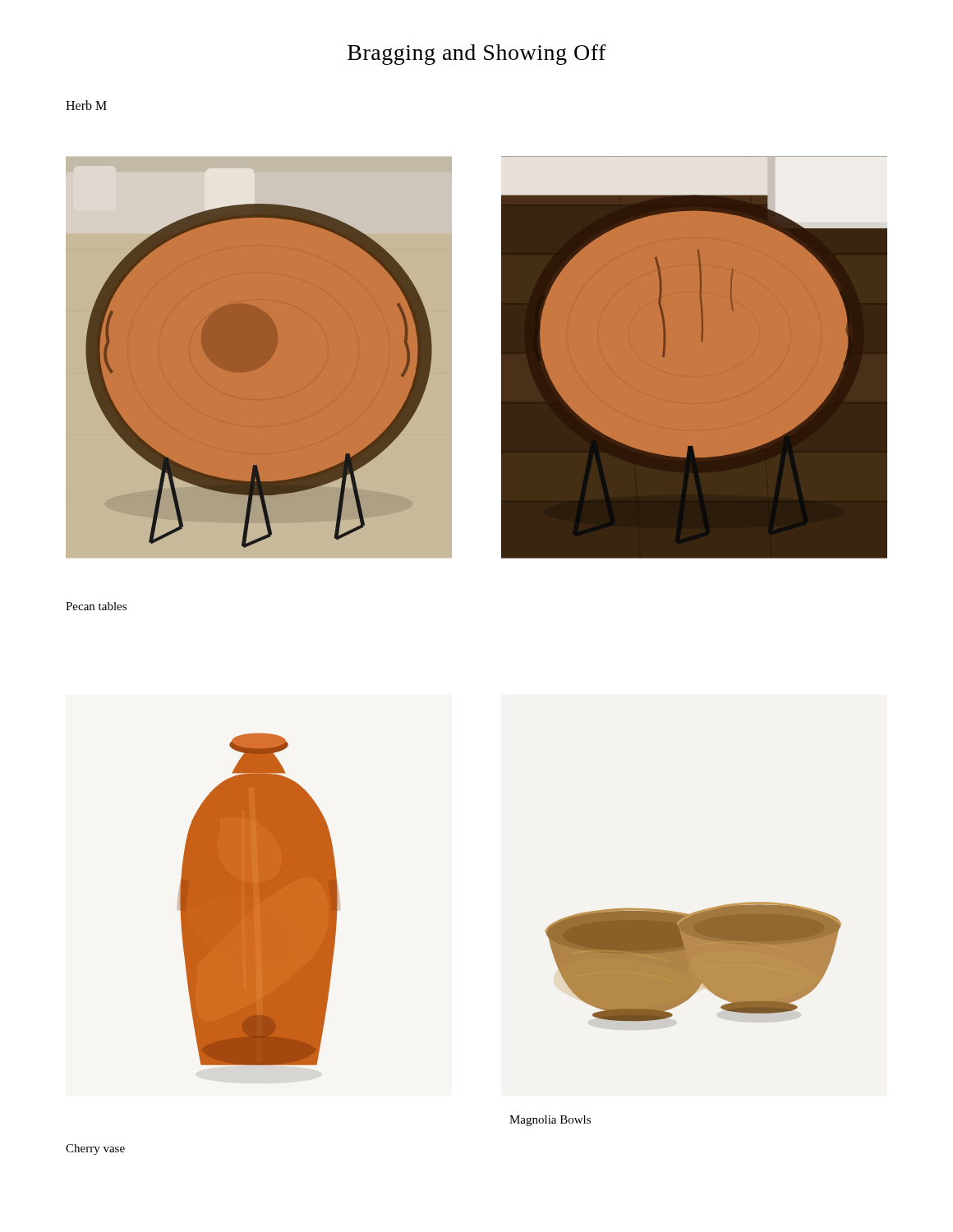
Task: Find the region starting "Magnolia Bowls"
Action: 550,1119
